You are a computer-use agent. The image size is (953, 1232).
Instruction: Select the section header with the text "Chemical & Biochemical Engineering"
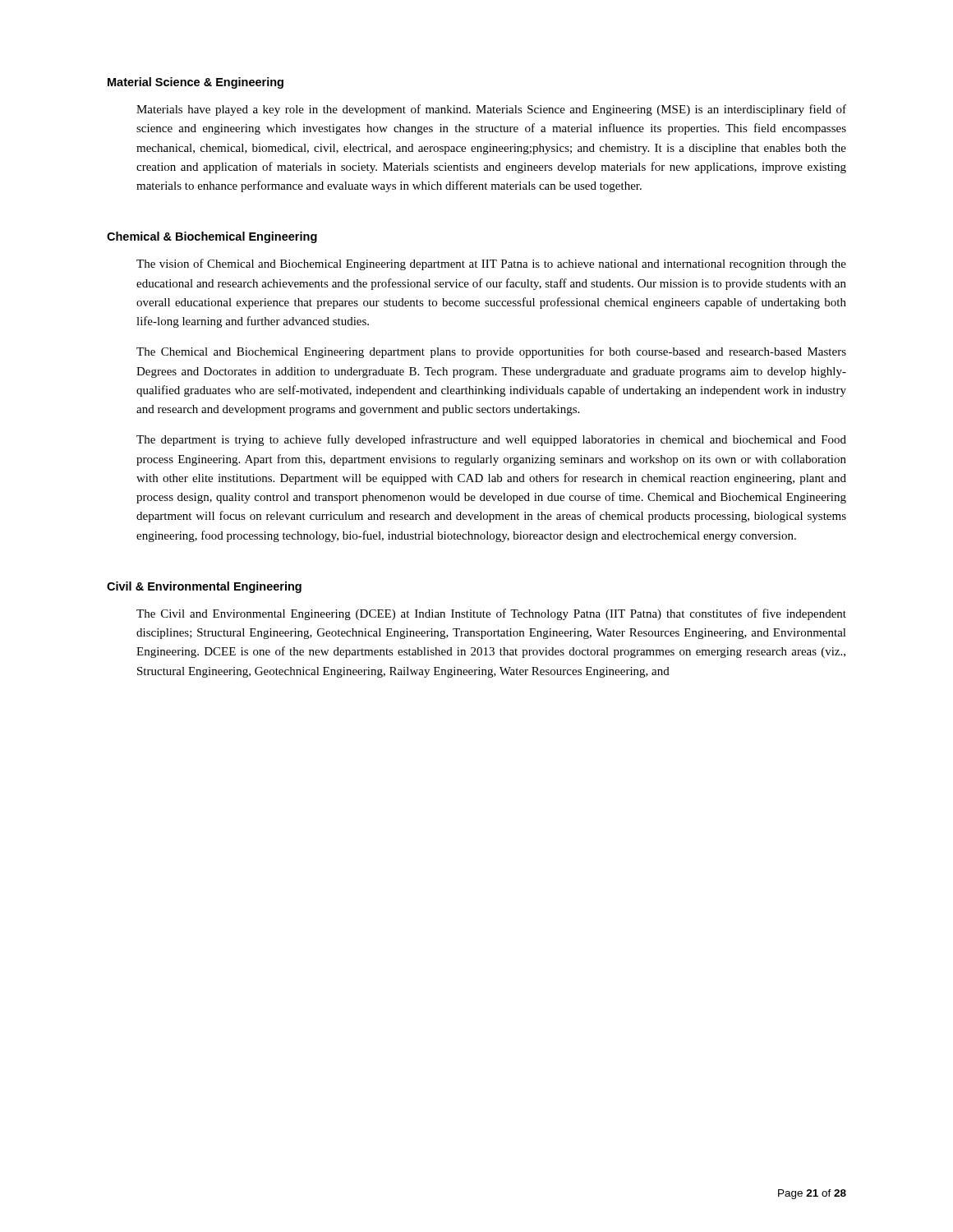[212, 237]
